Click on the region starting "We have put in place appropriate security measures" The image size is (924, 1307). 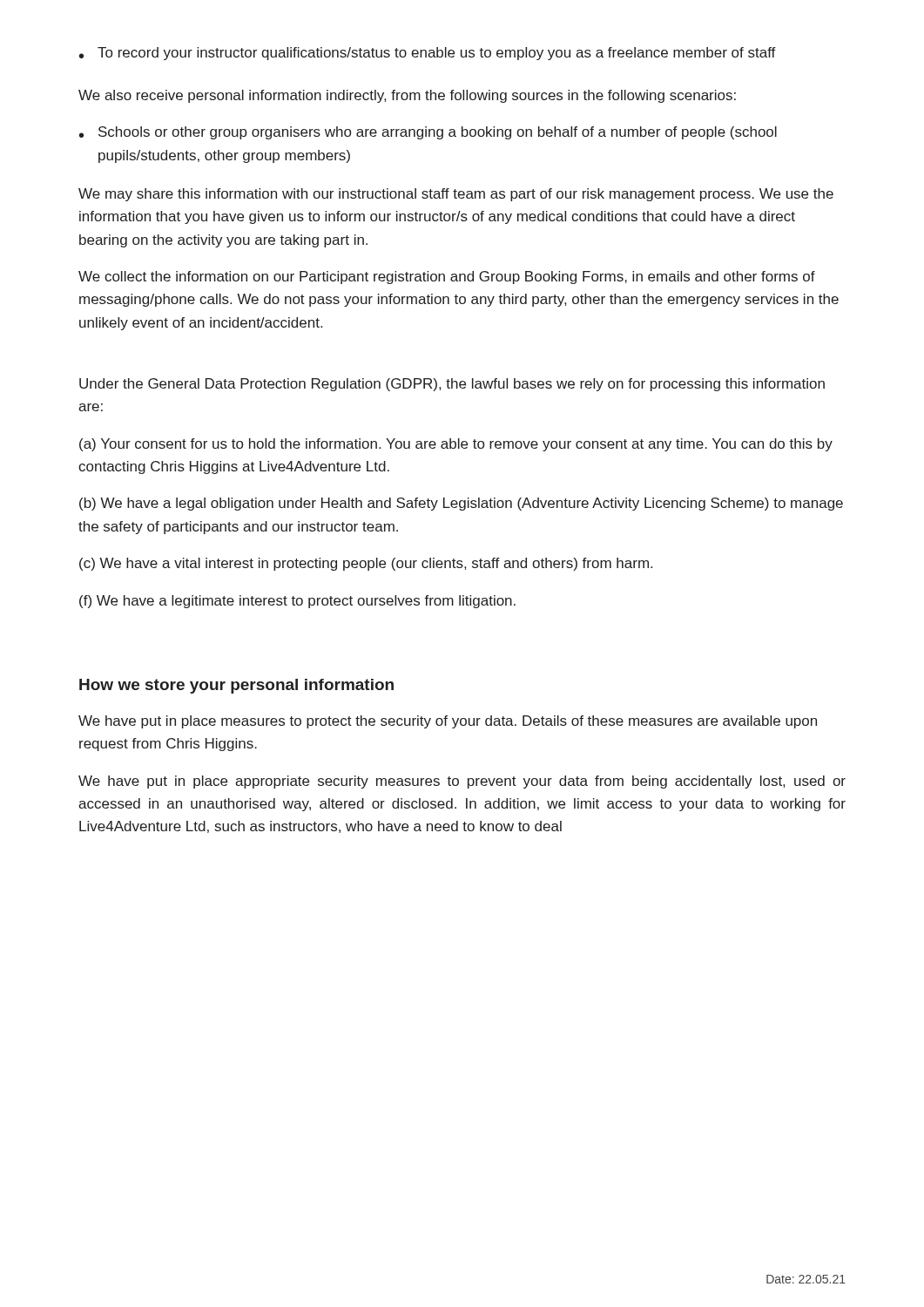point(462,804)
